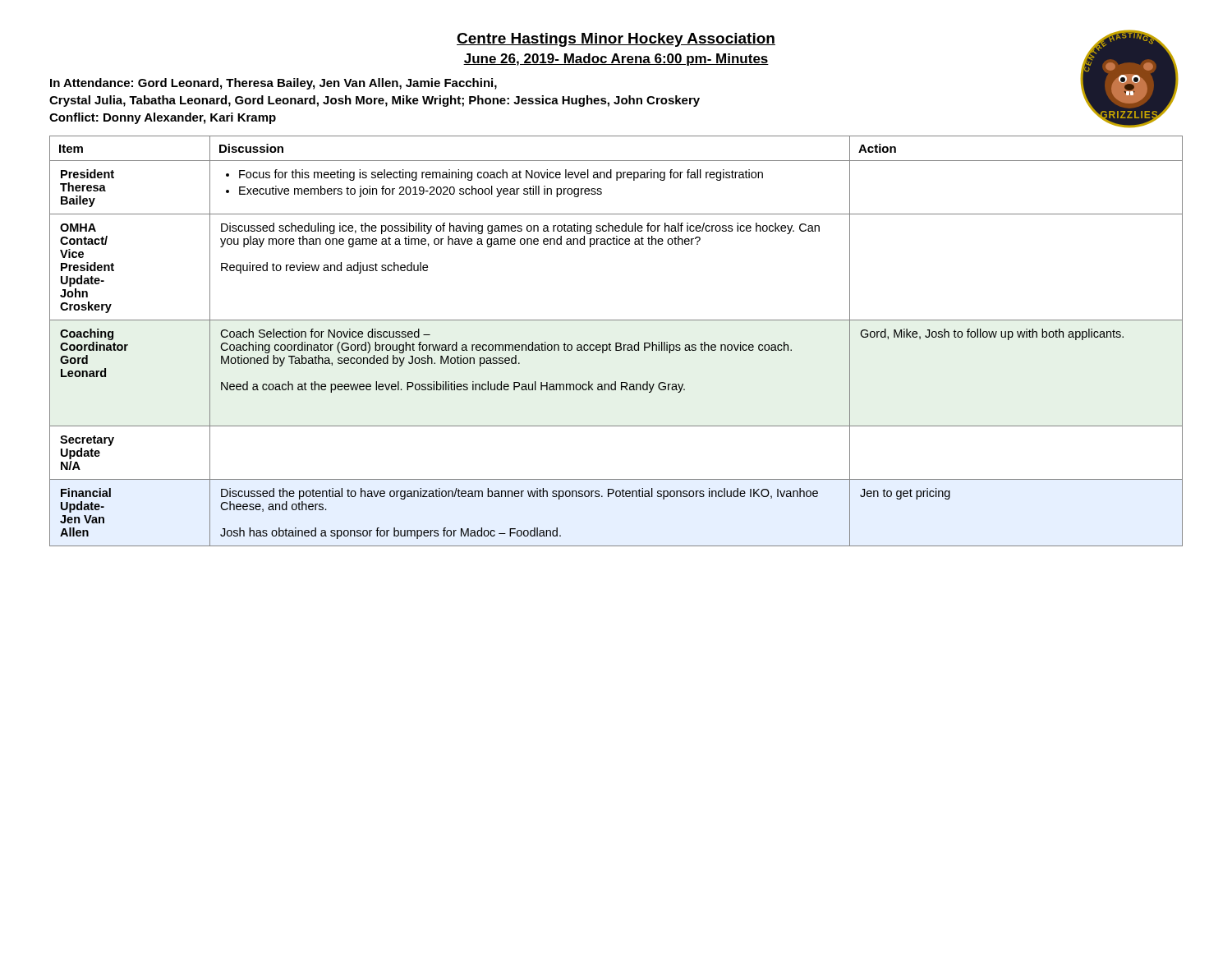Point to the block beginning "In Attendance: Gord Leonard, Theresa Bailey,"
1232x953 pixels.
(x=273, y=83)
